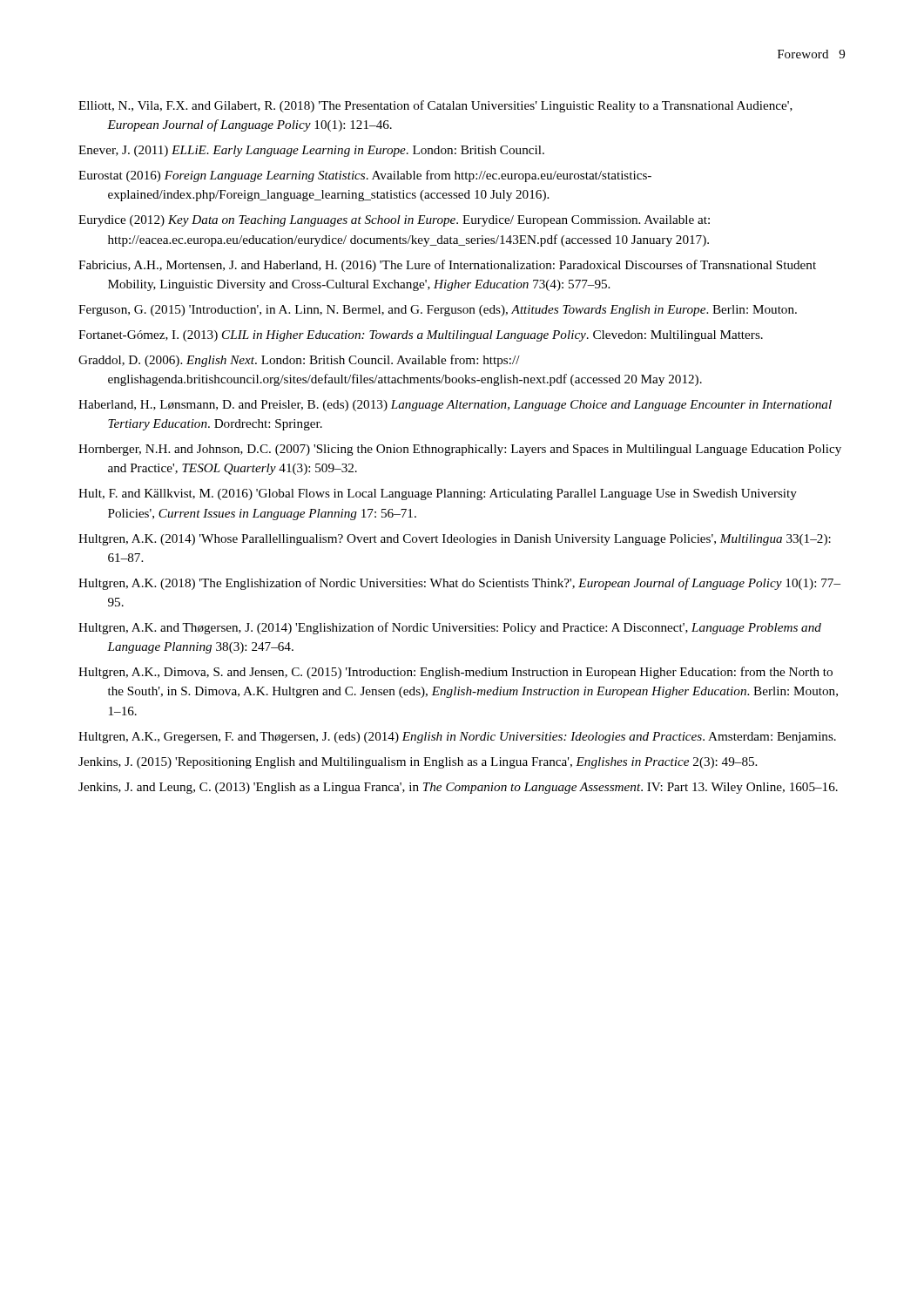The image size is (924, 1307).
Task: Find the list item that says "Graddol, D. (2006)."
Action: [390, 369]
